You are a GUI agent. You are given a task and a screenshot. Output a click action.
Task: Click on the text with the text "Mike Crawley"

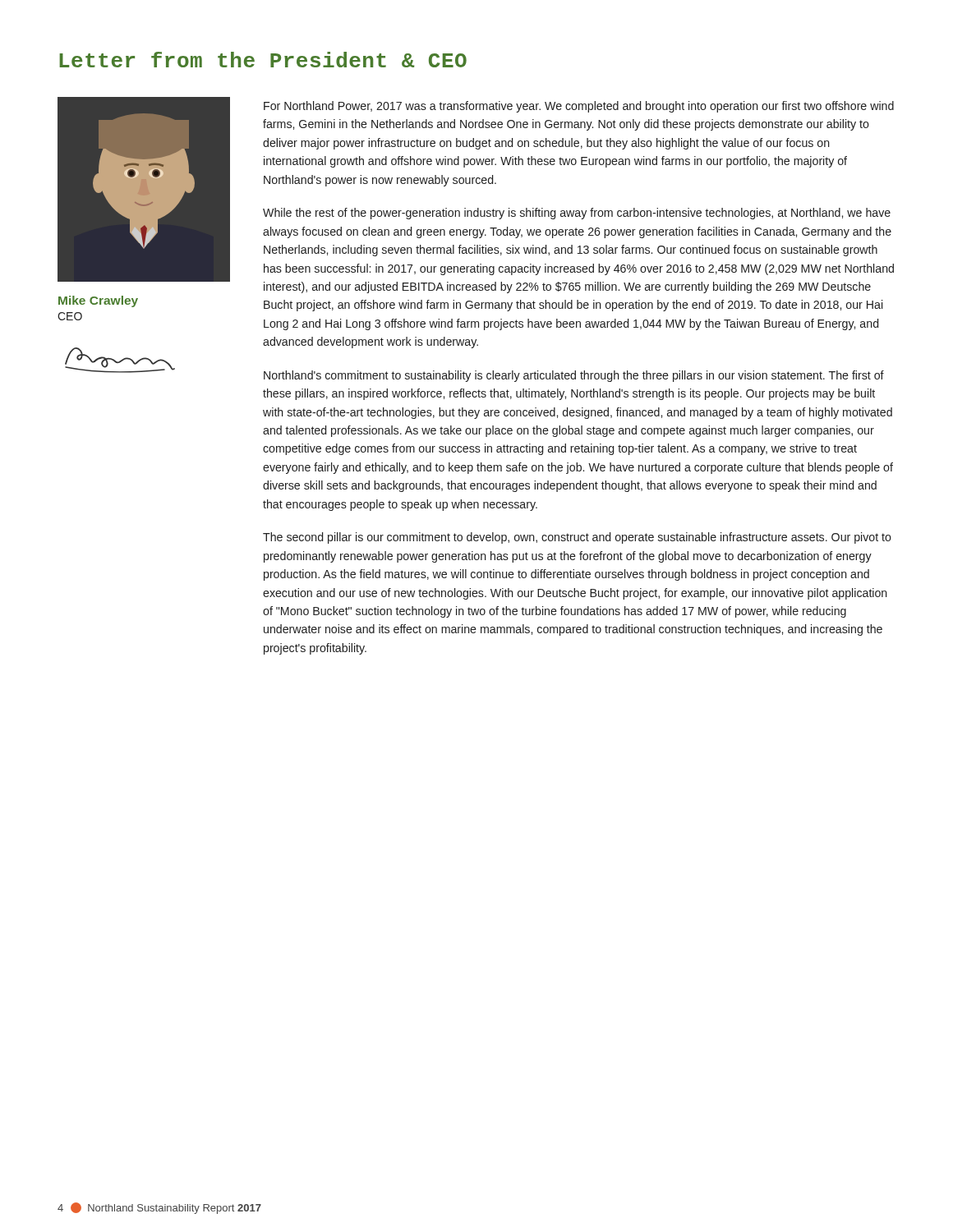tap(98, 300)
